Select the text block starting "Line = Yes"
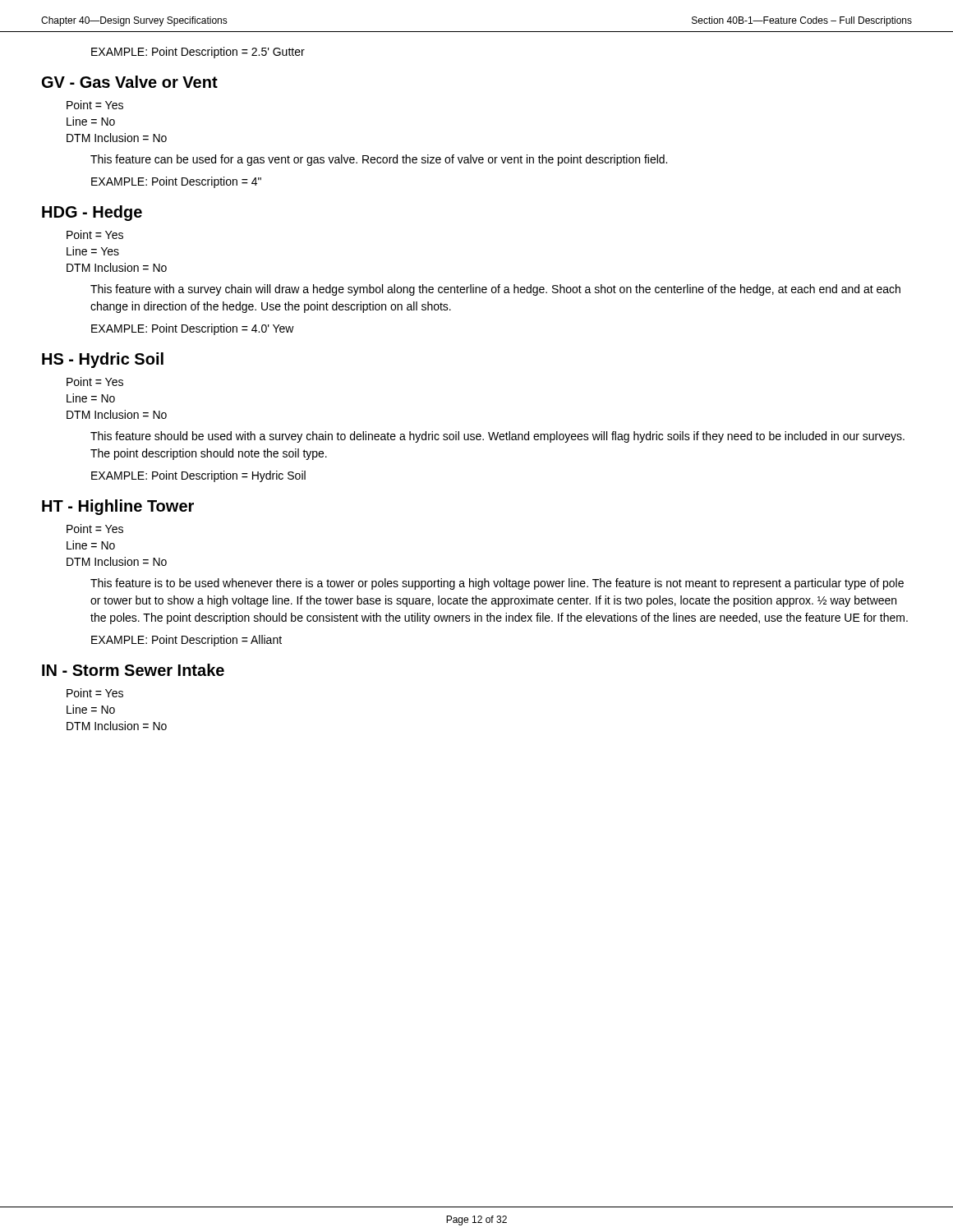This screenshot has height=1232, width=953. (92, 251)
